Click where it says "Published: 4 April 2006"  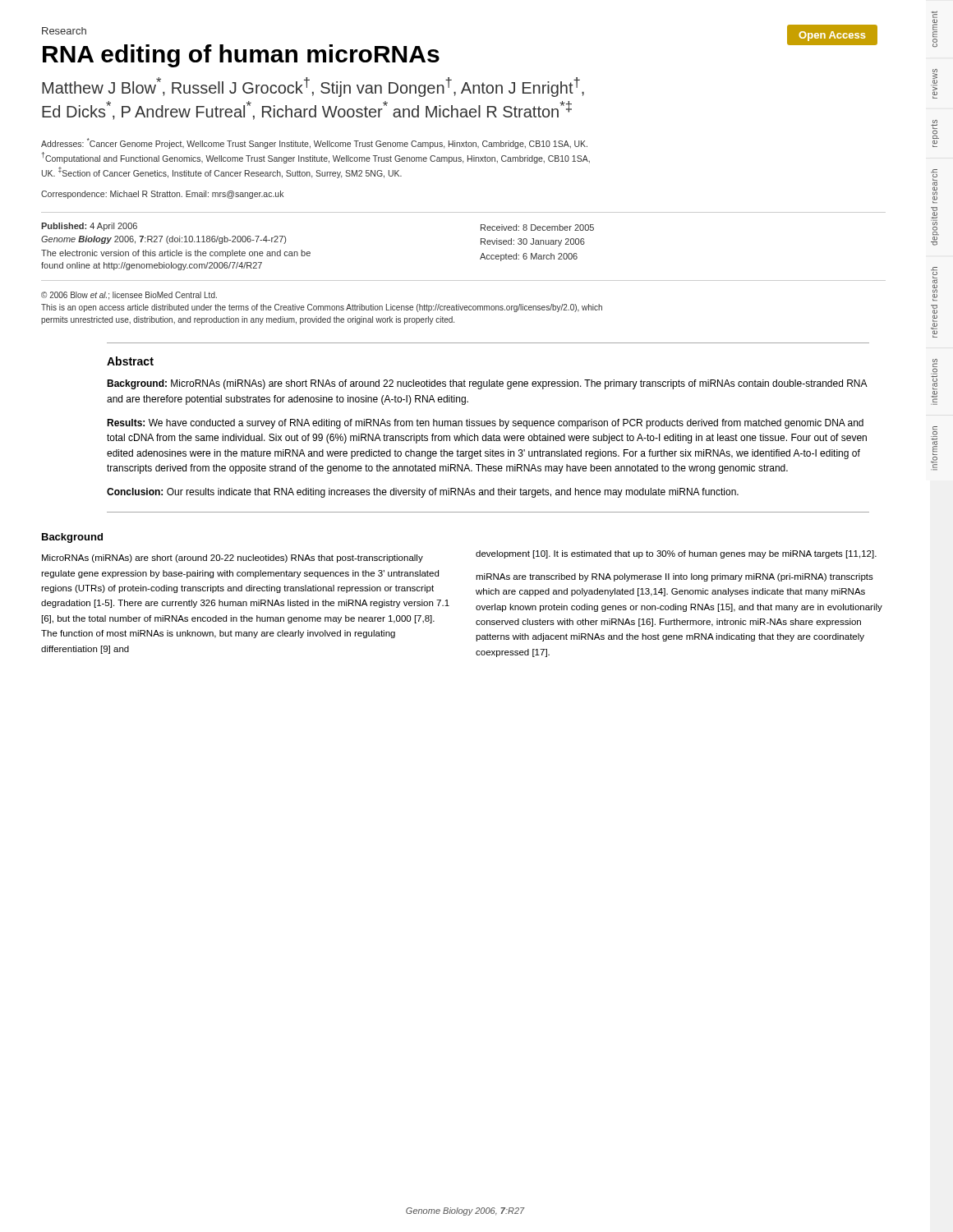(x=89, y=225)
